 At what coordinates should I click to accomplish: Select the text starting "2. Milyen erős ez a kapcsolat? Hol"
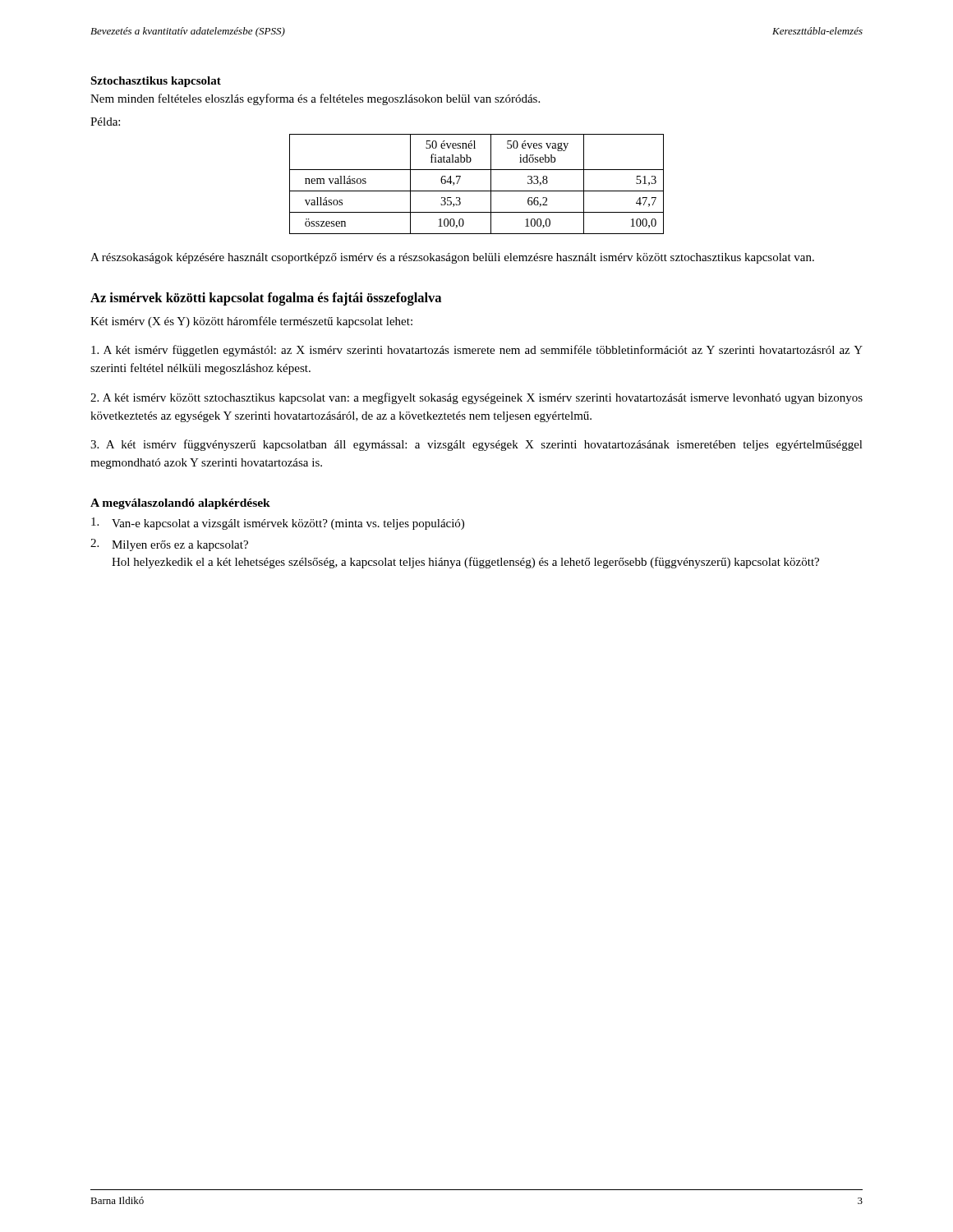[x=476, y=554]
